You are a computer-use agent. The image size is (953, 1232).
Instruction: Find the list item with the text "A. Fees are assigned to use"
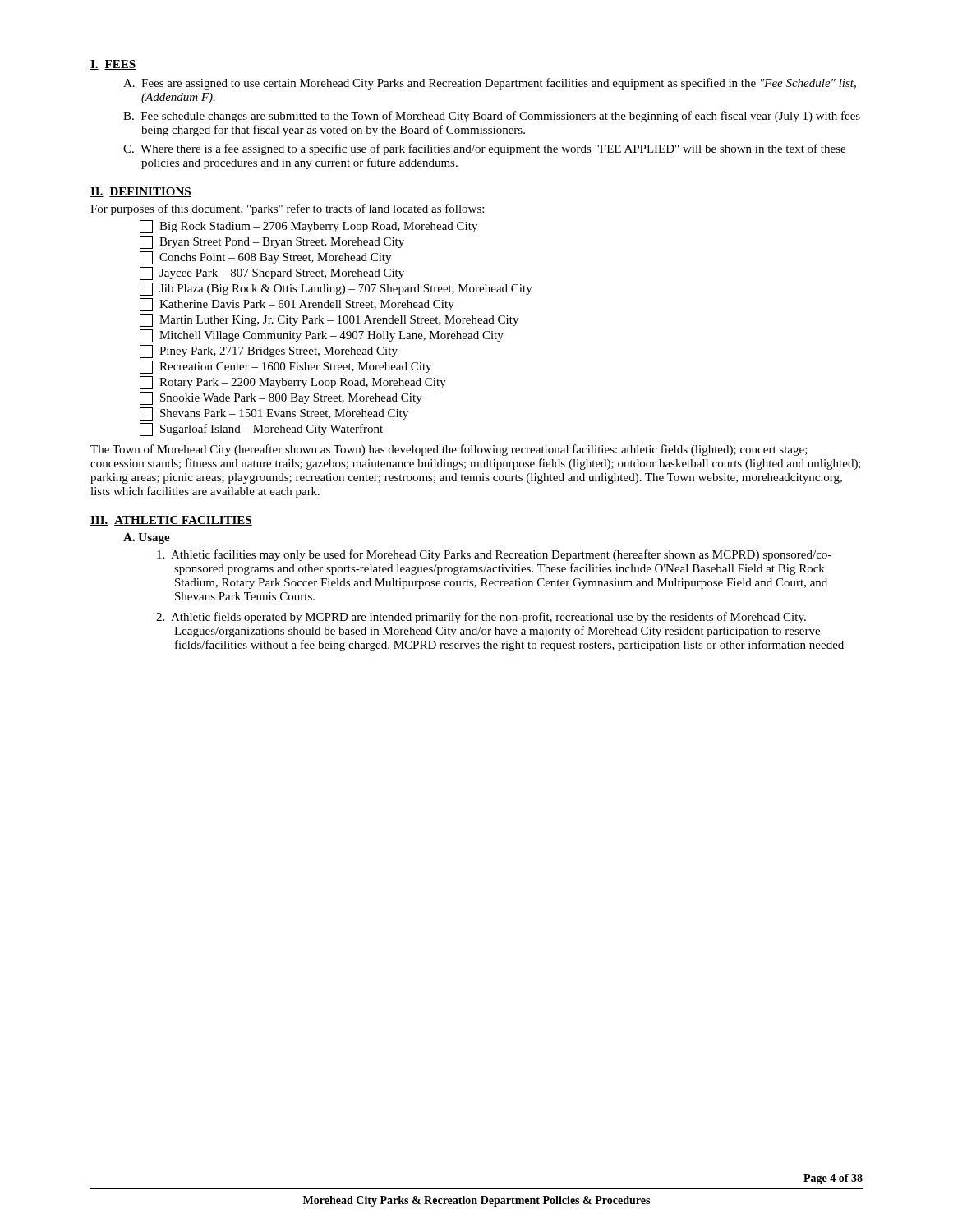click(490, 90)
